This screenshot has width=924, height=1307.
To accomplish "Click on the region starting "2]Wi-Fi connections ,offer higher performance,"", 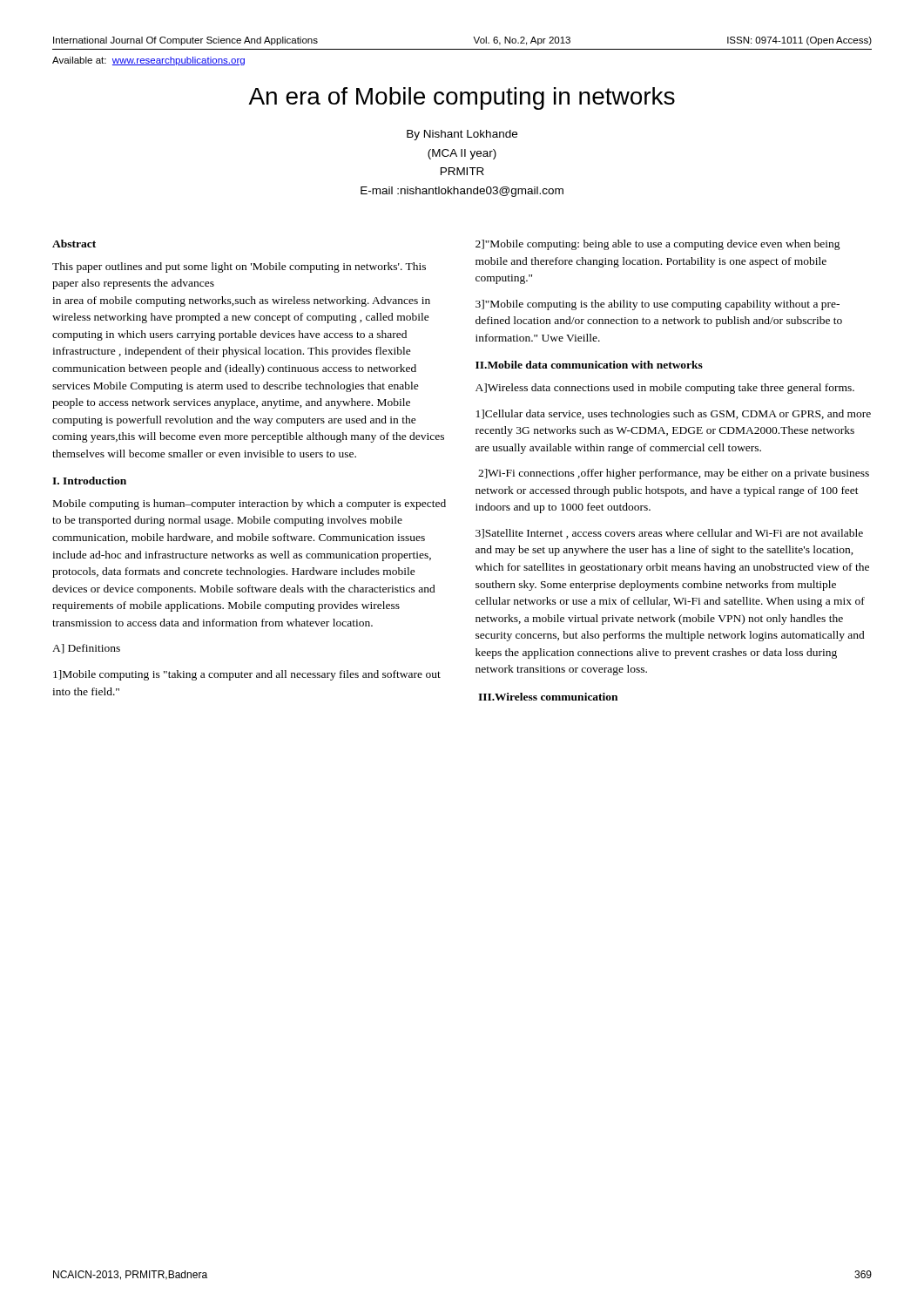I will [x=673, y=490].
